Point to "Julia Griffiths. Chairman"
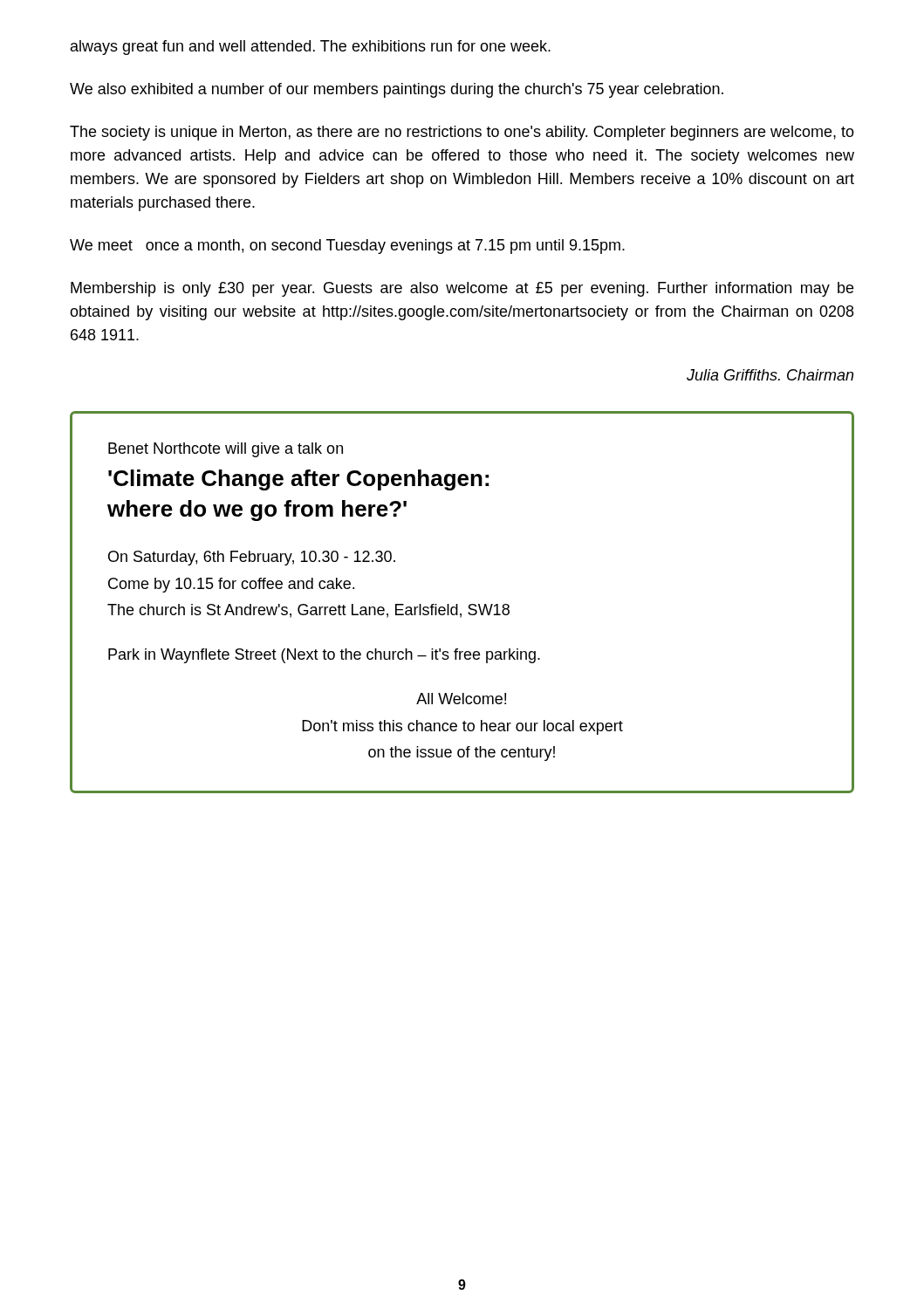The height and width of the screenshot is (1309, 924). (770, 375)
